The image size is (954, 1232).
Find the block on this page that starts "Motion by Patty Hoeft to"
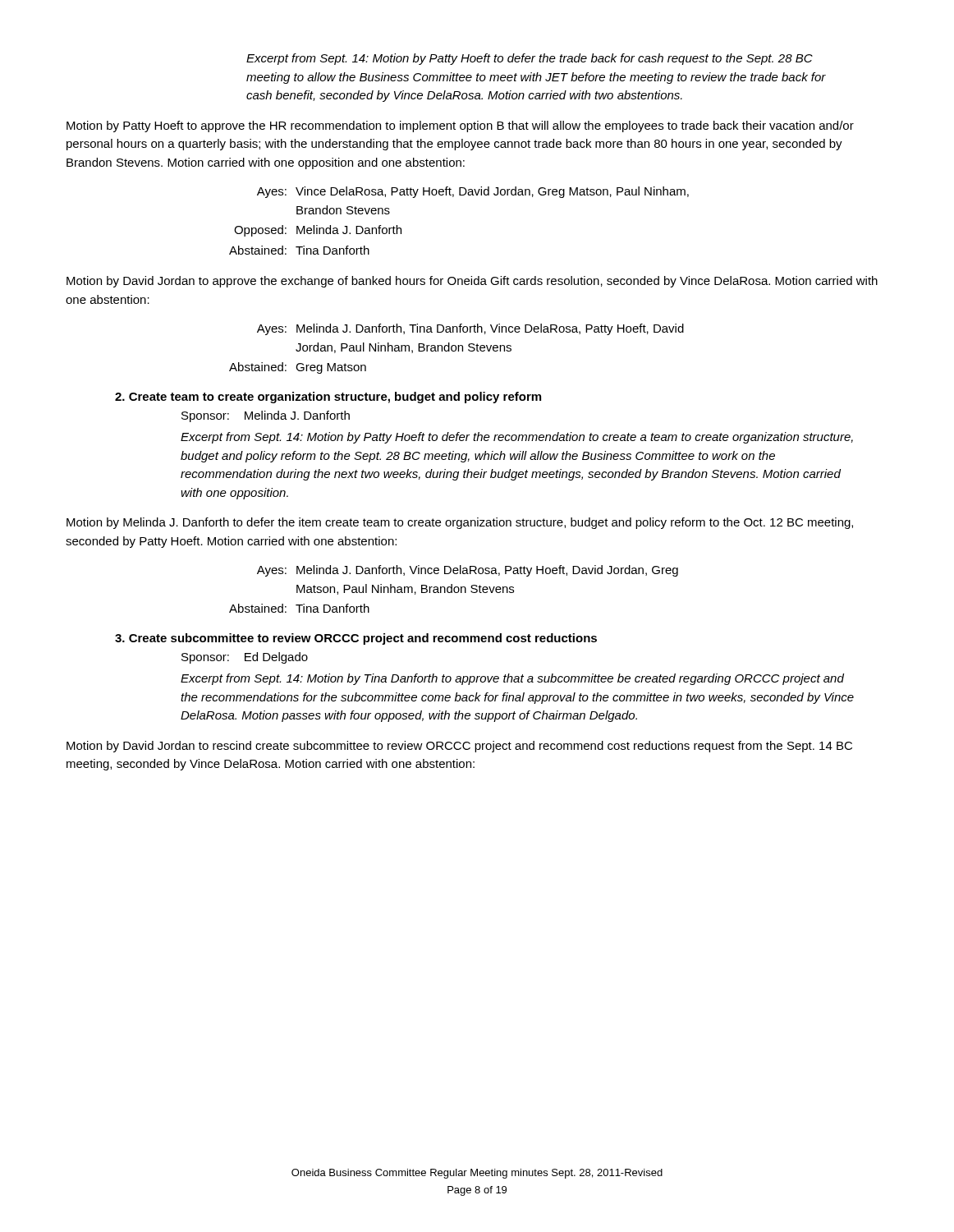(x=460, y=143)
